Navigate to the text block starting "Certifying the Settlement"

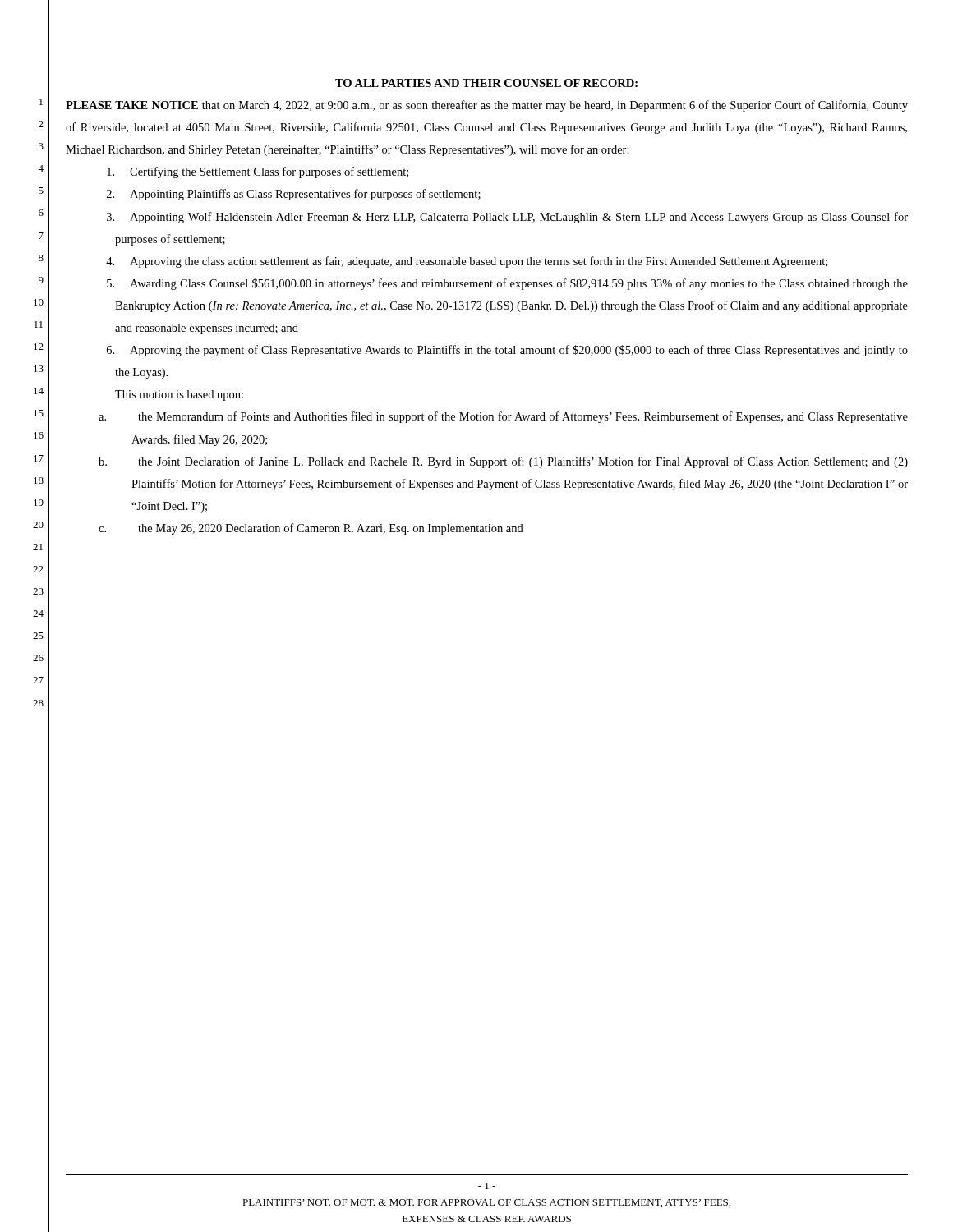[242, 172]
